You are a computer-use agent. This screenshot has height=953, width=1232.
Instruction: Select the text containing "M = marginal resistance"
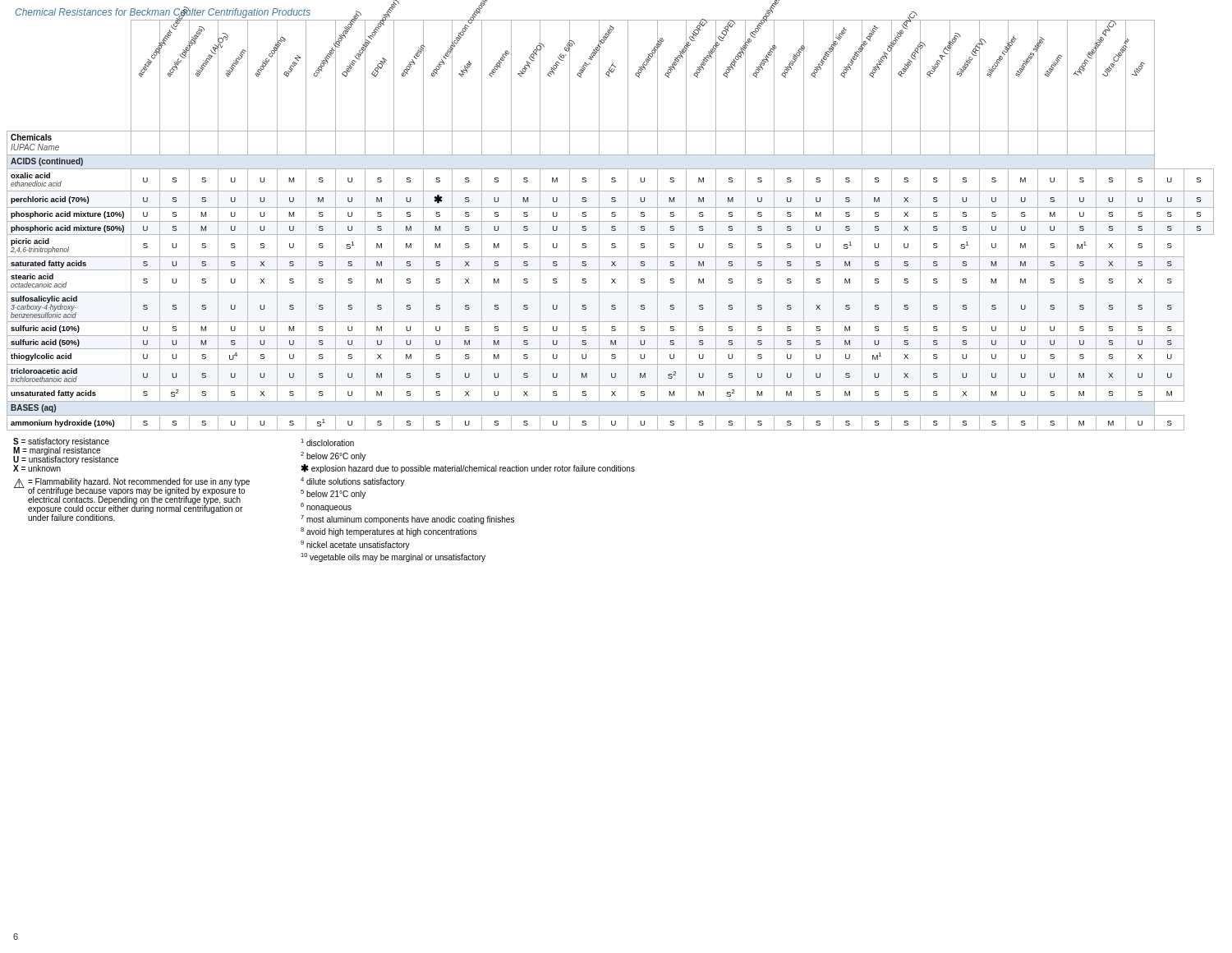(x=57, y=451)
